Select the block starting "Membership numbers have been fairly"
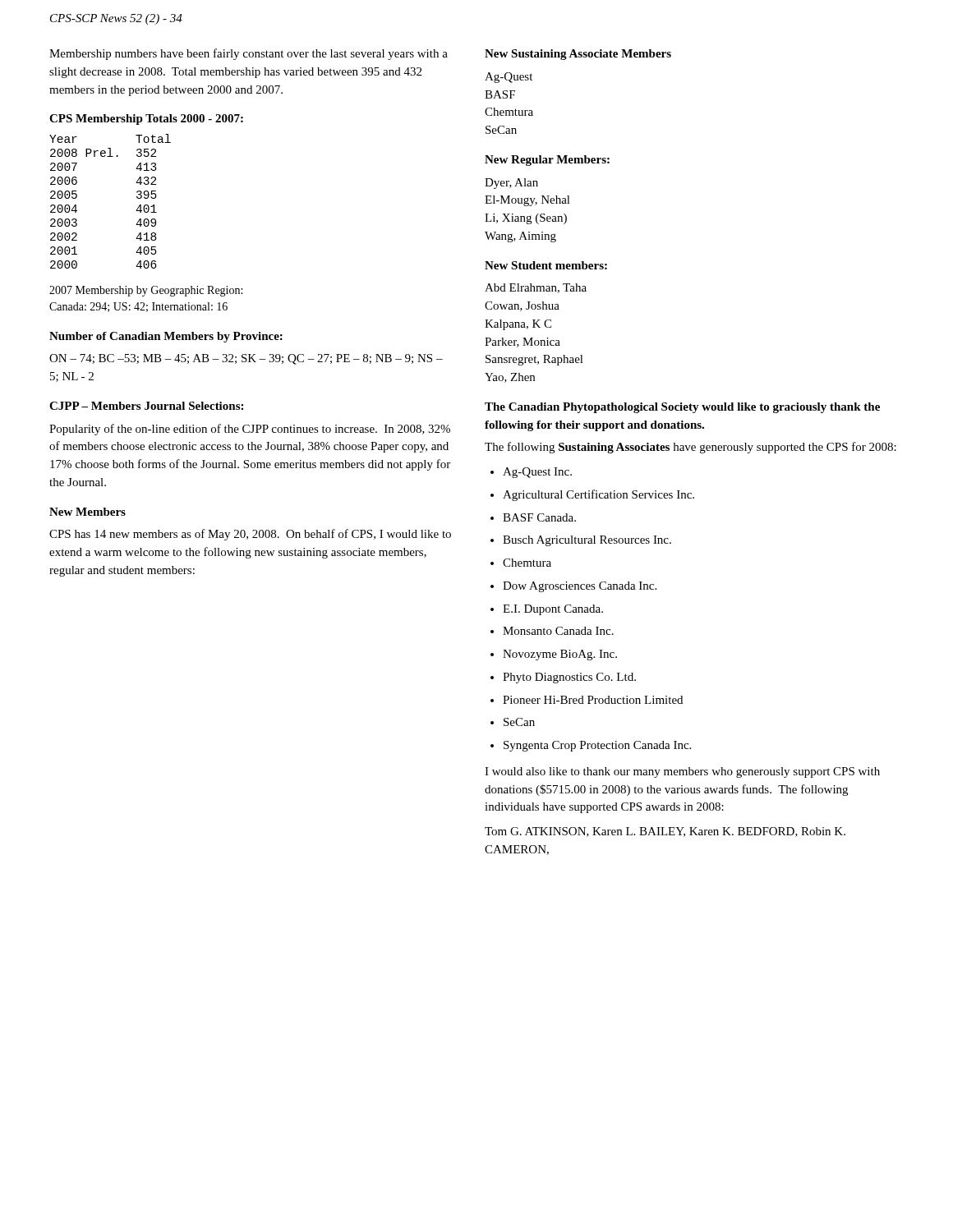The image size is (953, 1232). coord(251,72)
